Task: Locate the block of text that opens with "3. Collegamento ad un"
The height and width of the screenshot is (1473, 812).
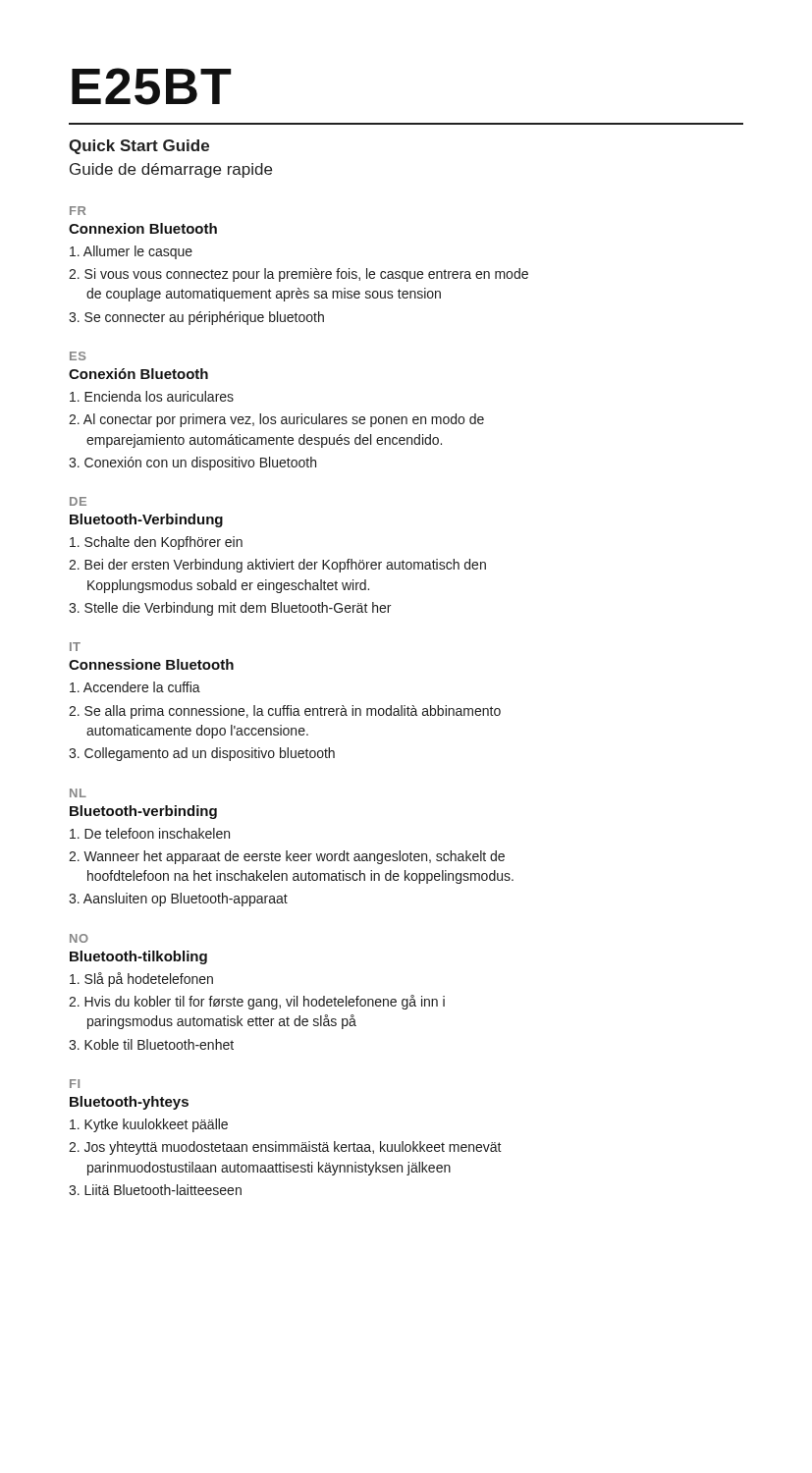Action: coord(202,753)
